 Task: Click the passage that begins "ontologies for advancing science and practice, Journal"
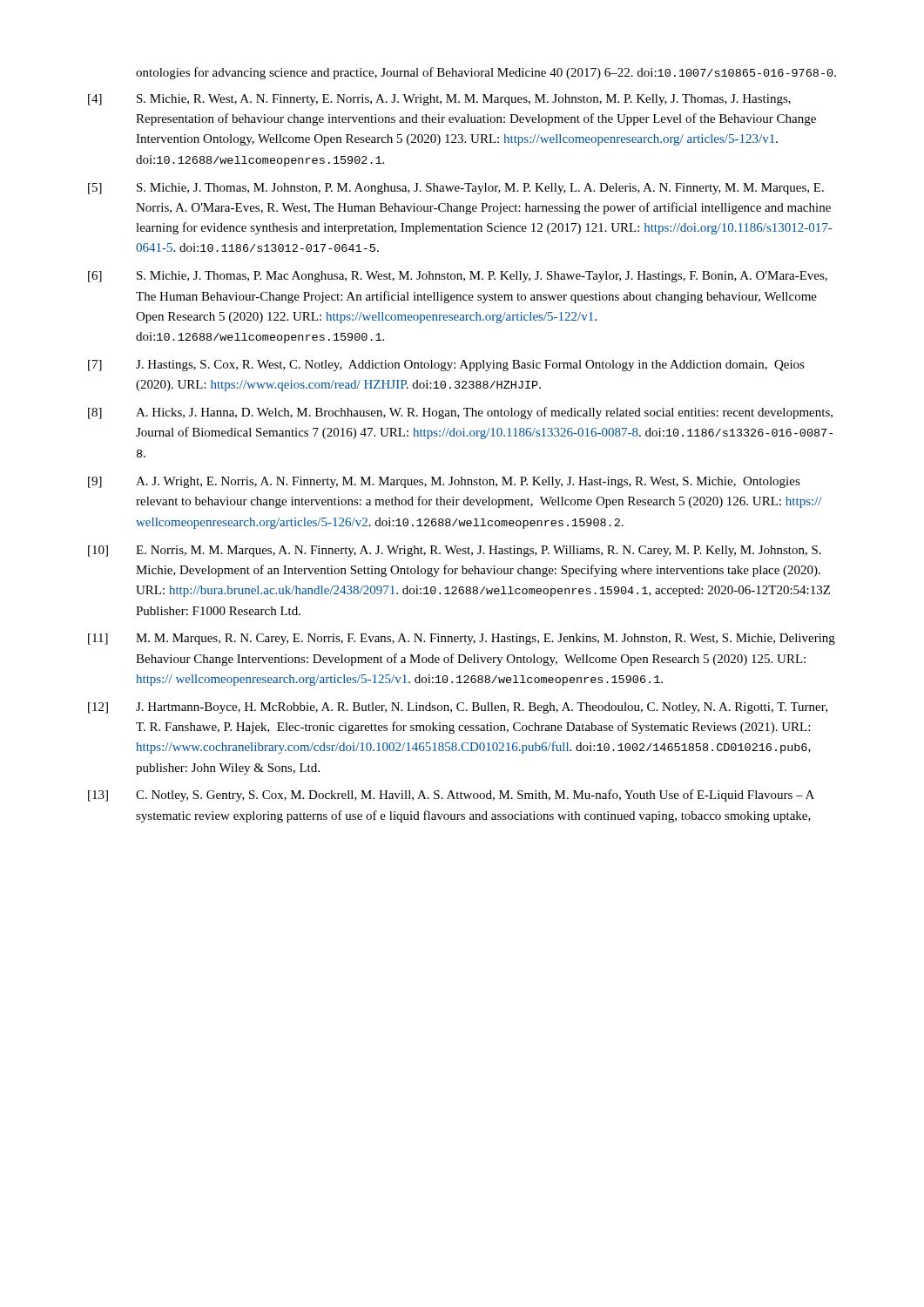[486, 73]
